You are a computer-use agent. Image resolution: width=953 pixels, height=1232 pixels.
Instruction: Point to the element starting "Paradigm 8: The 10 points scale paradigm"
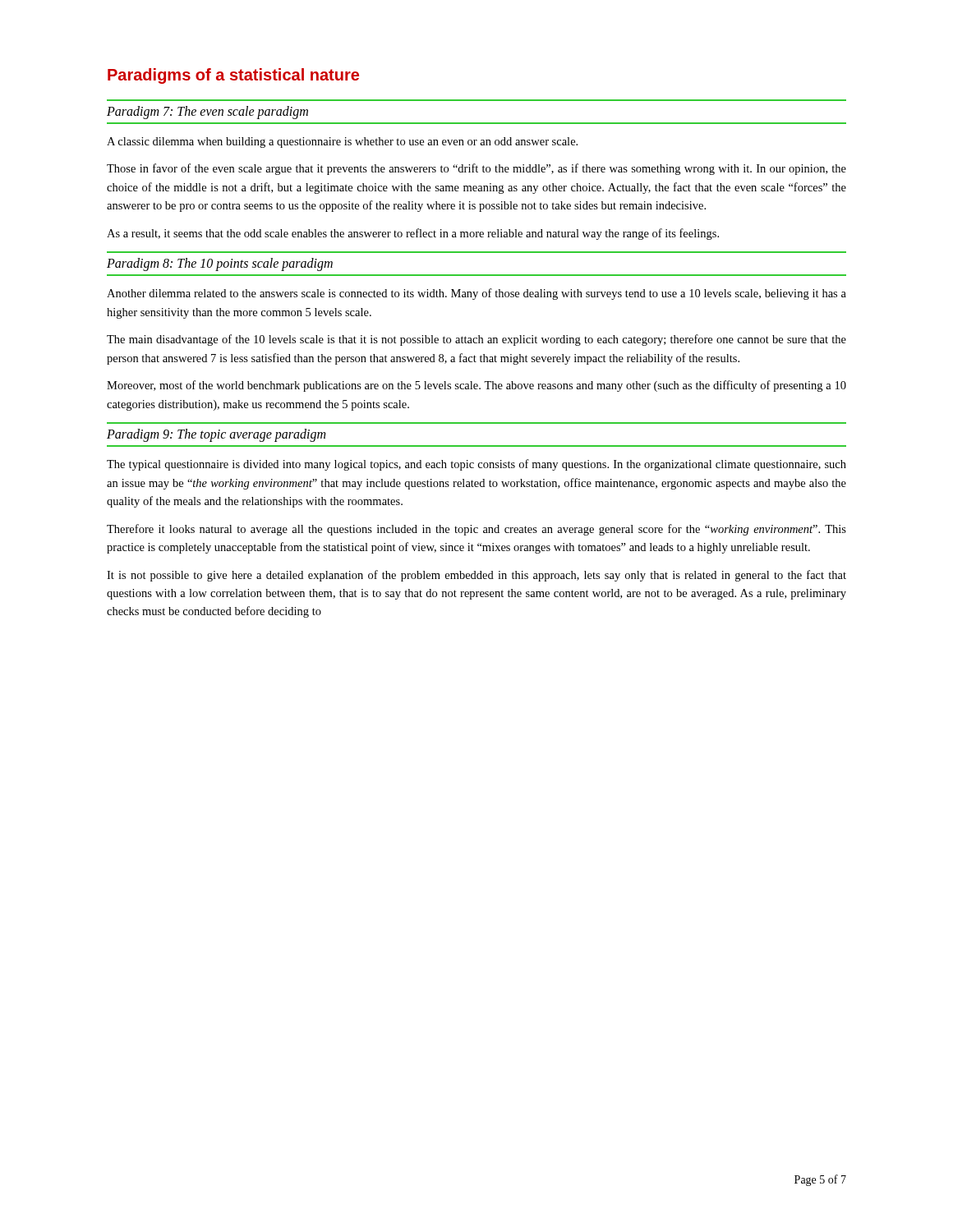pos(476,264)
